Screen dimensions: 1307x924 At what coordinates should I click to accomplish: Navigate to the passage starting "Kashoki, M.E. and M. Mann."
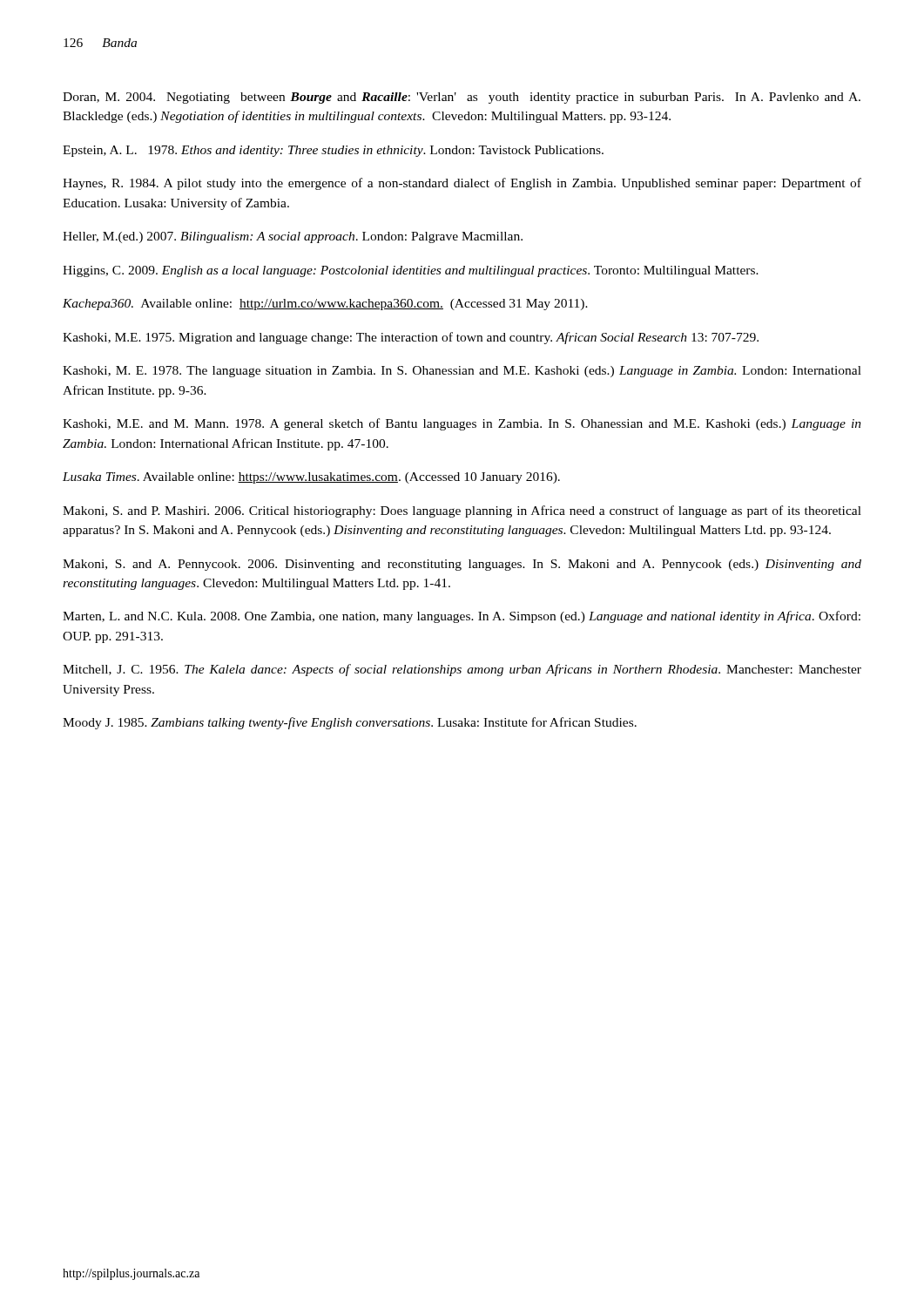pos(462,433)
